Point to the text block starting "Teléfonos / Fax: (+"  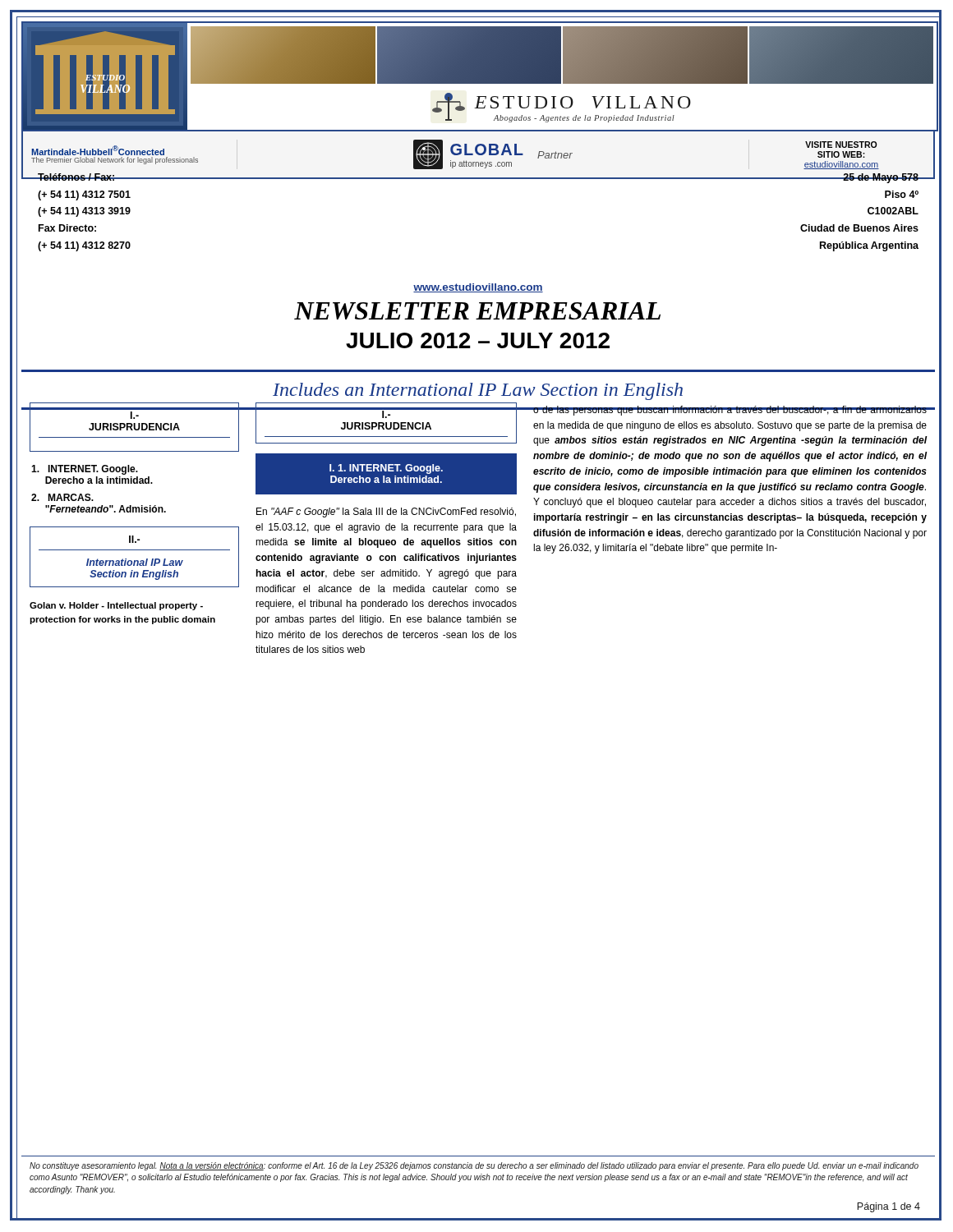click(479, 178)
